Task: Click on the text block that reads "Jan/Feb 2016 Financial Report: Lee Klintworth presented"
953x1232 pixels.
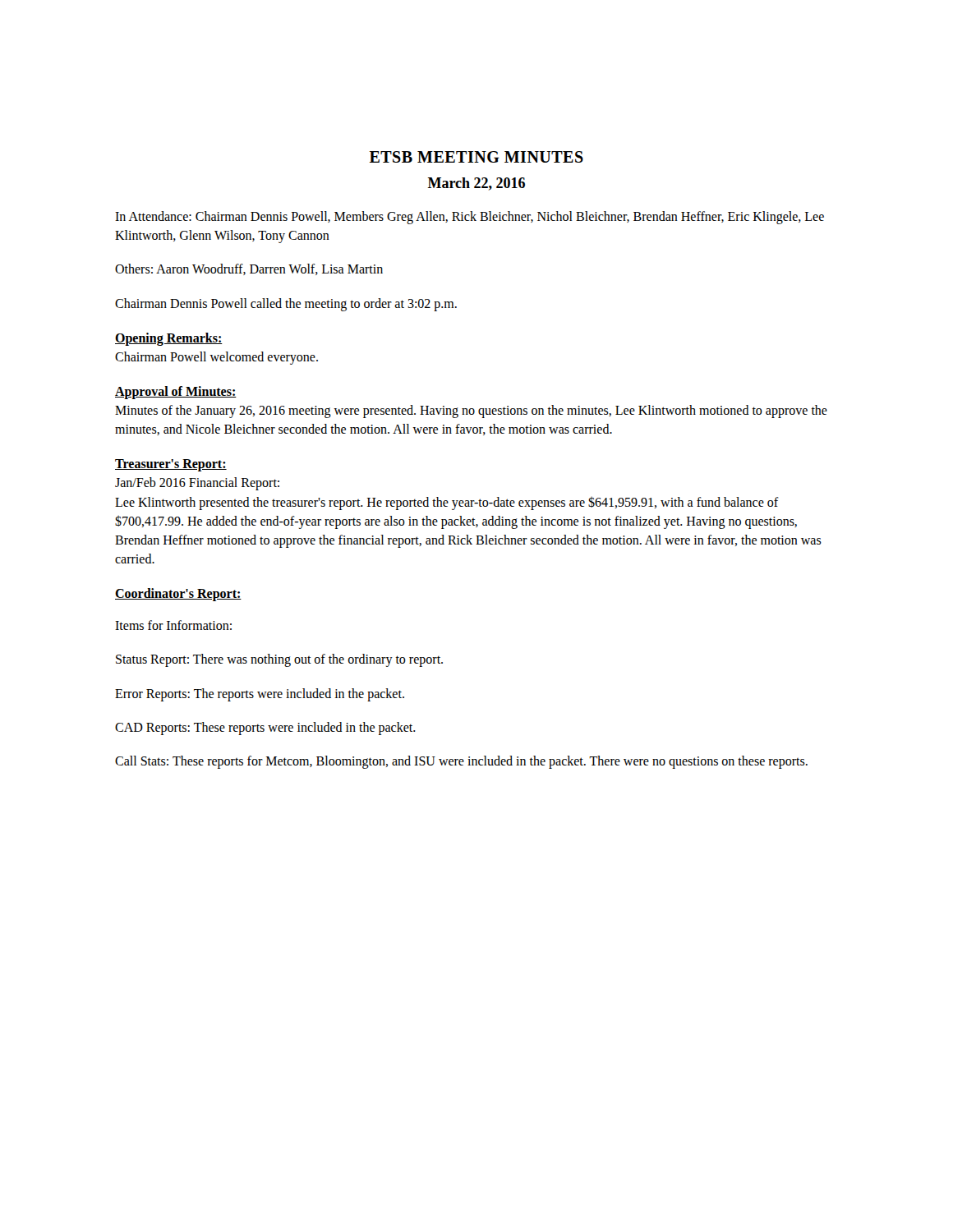Action: click(468, 521)
